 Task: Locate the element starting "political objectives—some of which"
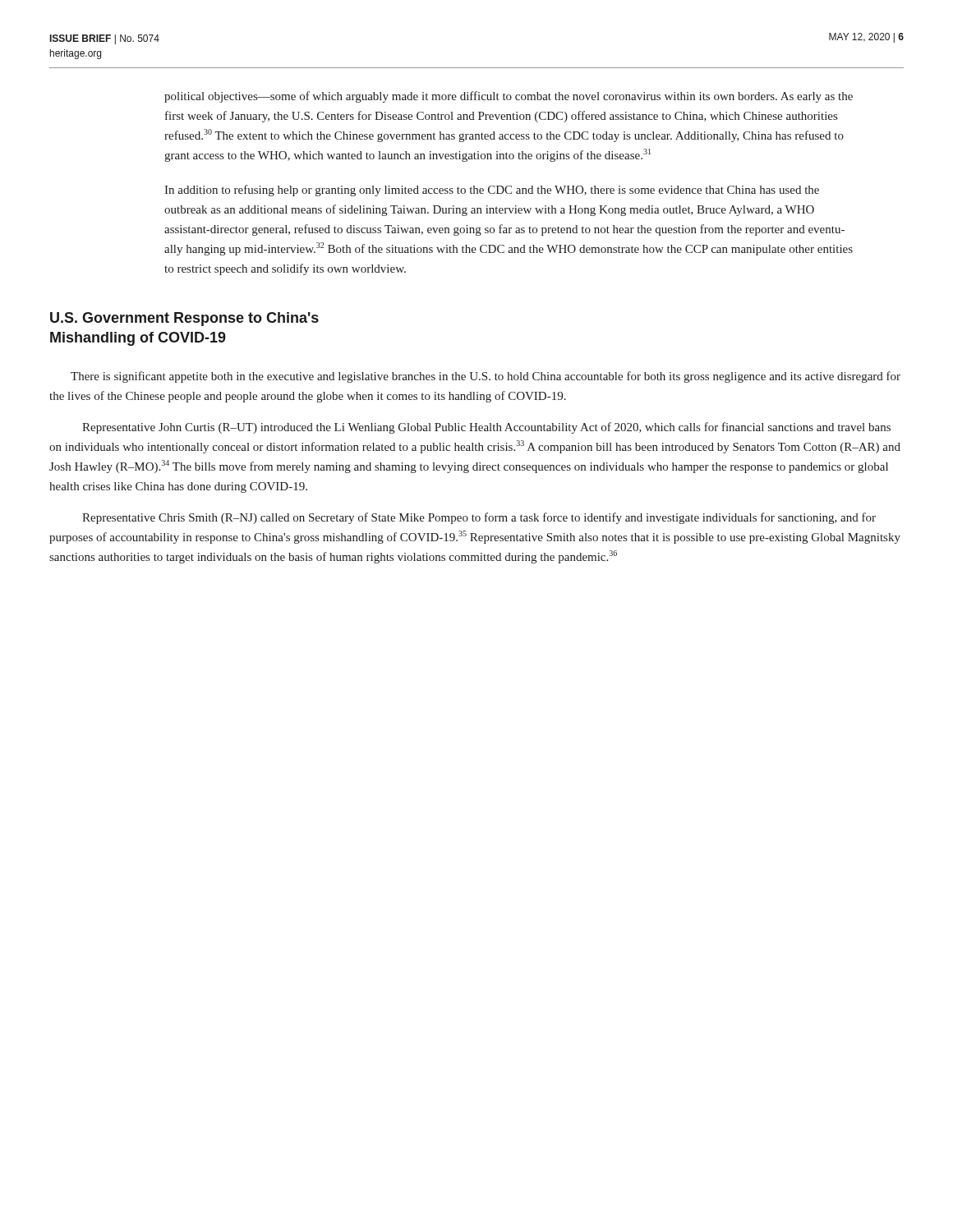[x=509, y=126]
